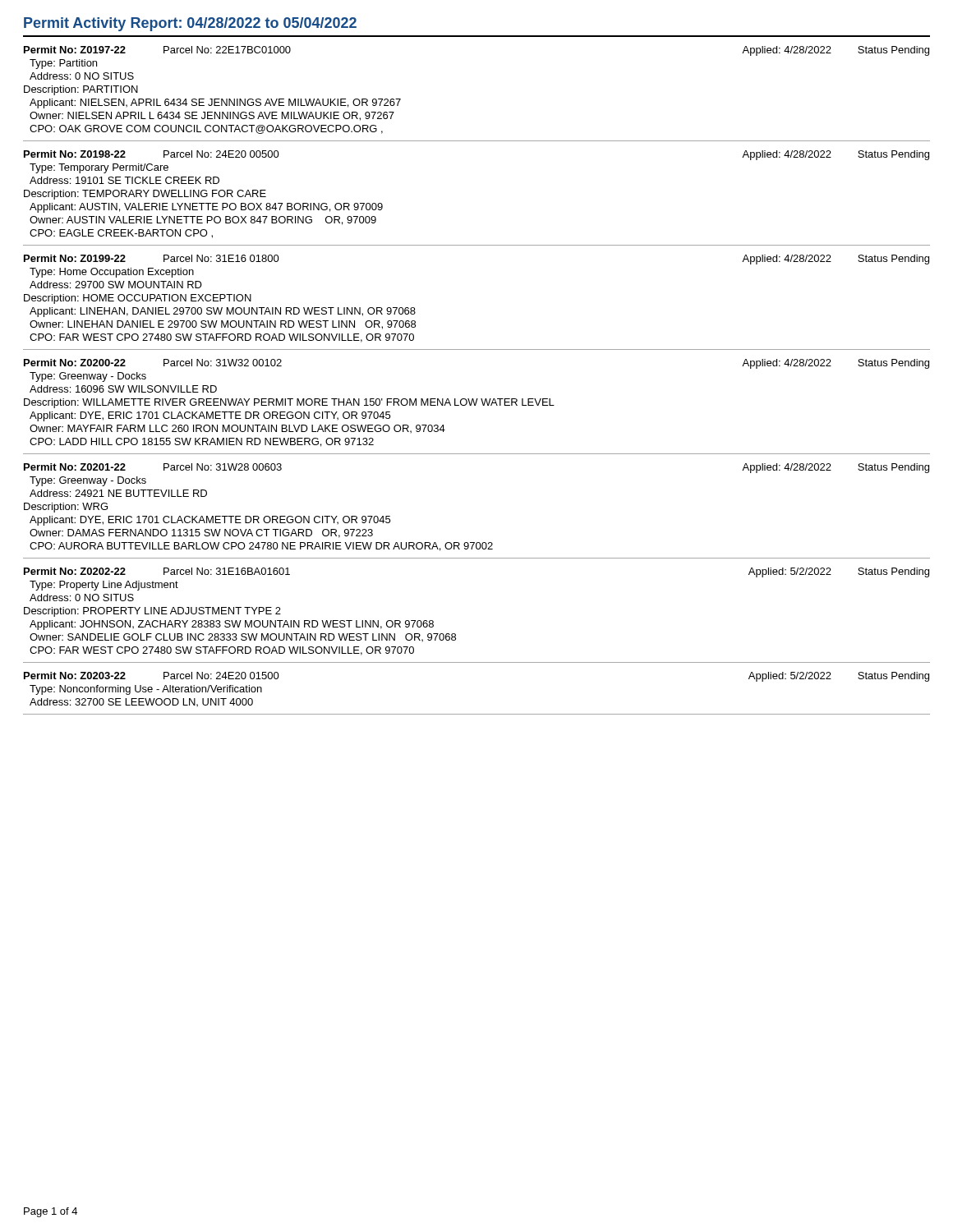
Task: Click the passage that begins "Permit No: Z0197-22 Parcel No: 22E17BC01000 Applied:"
Action: coord(75,52)
